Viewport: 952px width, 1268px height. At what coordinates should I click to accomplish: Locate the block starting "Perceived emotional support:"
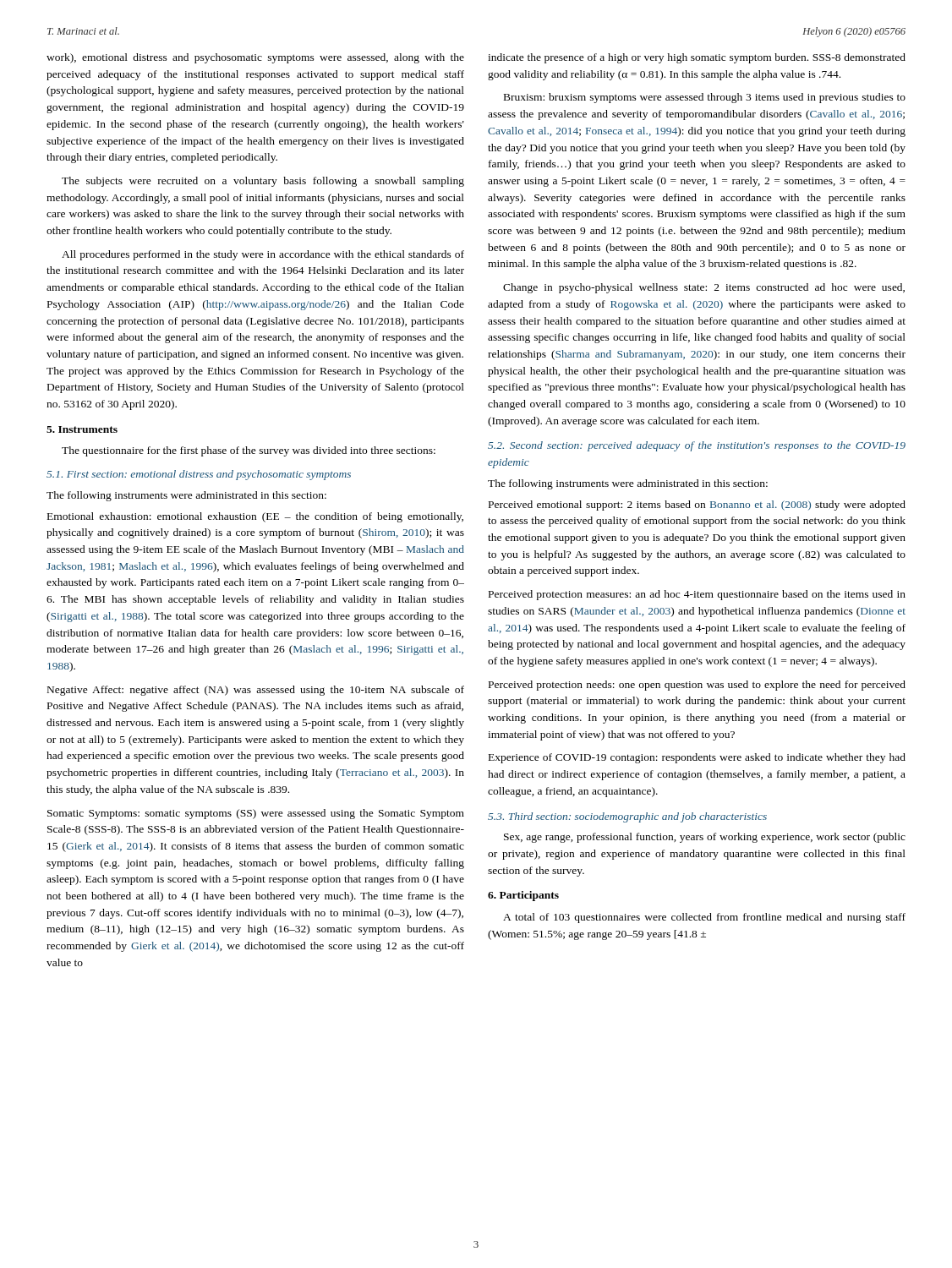[697, 538]
